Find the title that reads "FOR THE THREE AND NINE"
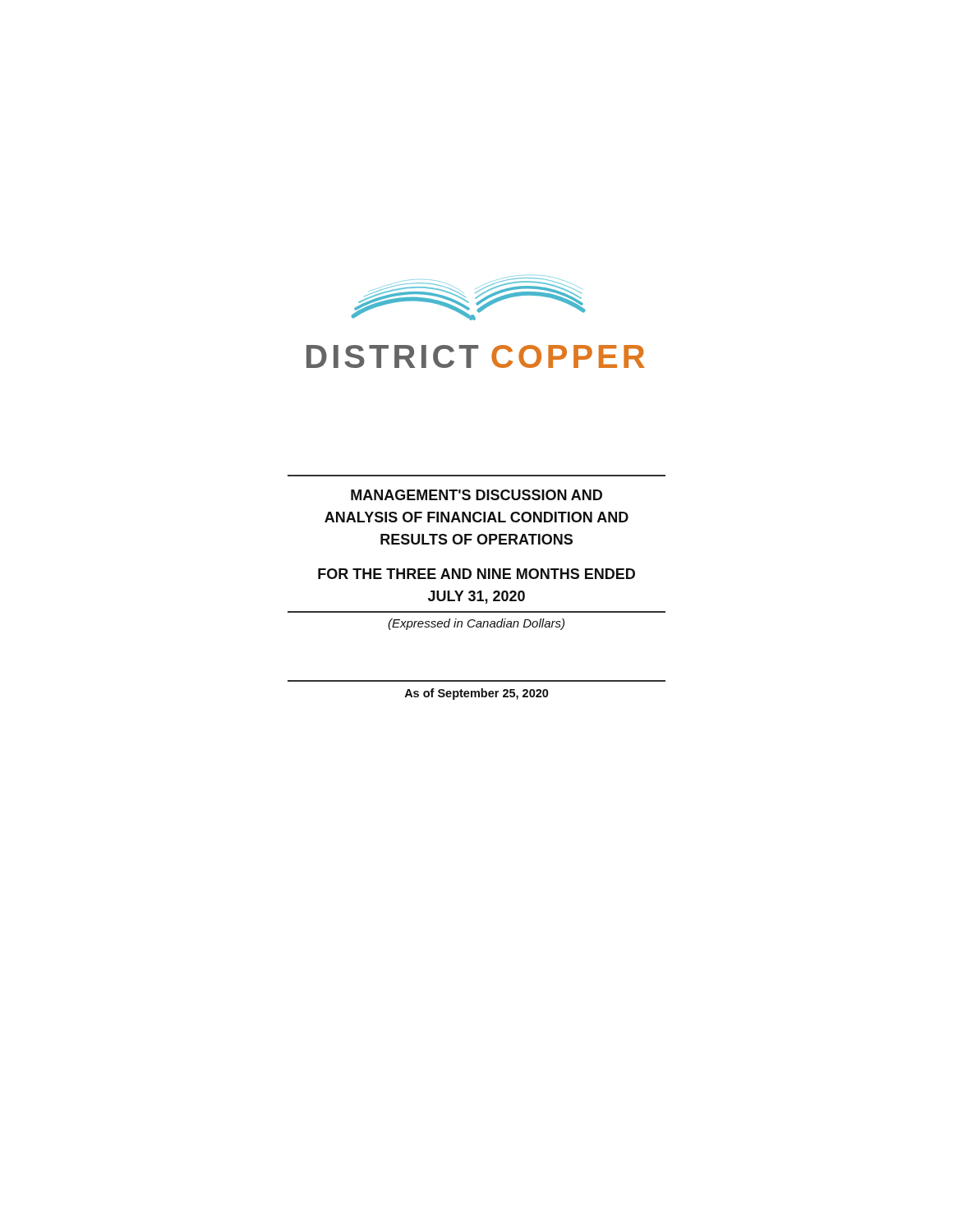Screen dimensions: 1232x953 click(x=476, y=586)
